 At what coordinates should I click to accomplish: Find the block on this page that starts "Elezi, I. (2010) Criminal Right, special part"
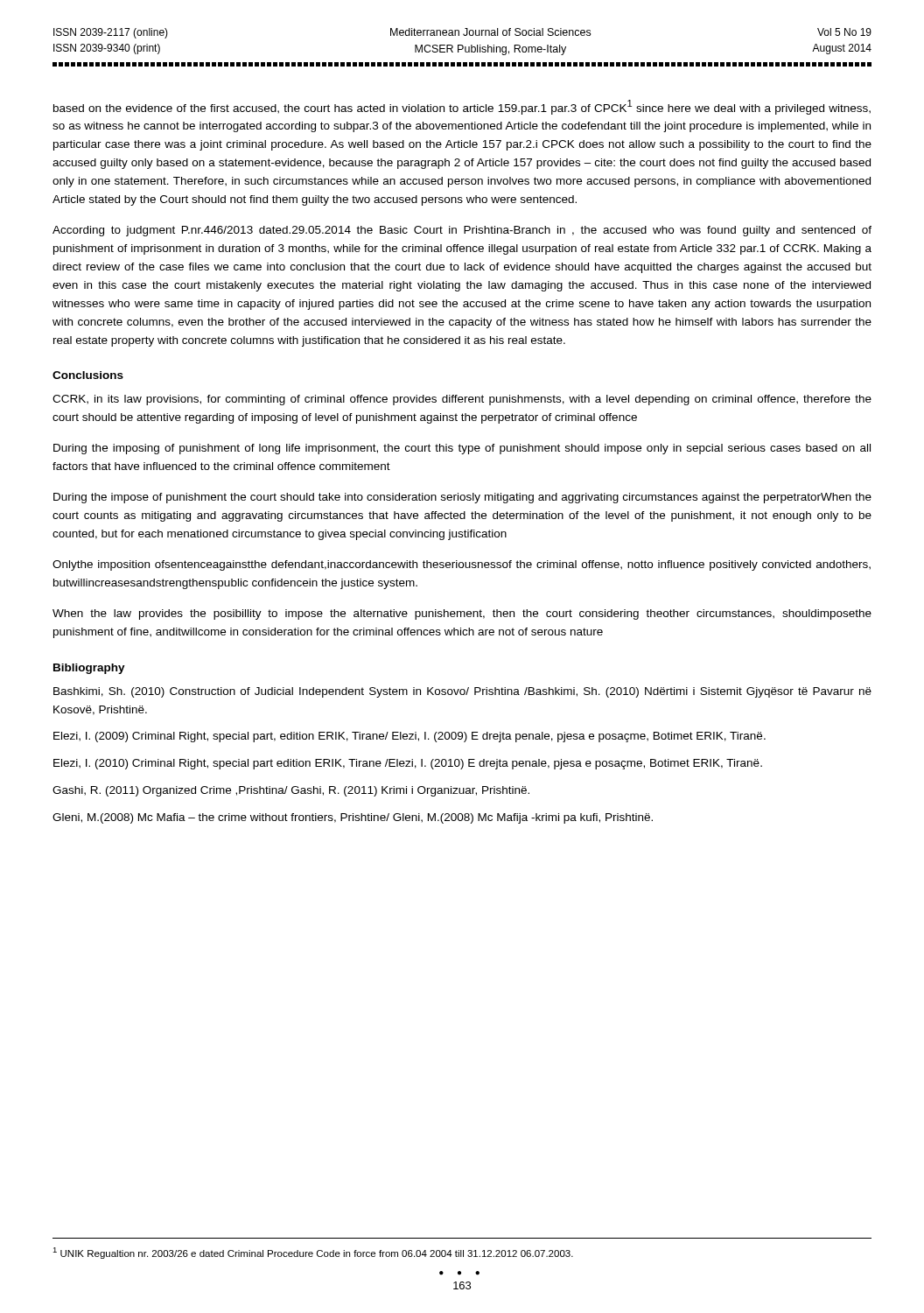408,763
